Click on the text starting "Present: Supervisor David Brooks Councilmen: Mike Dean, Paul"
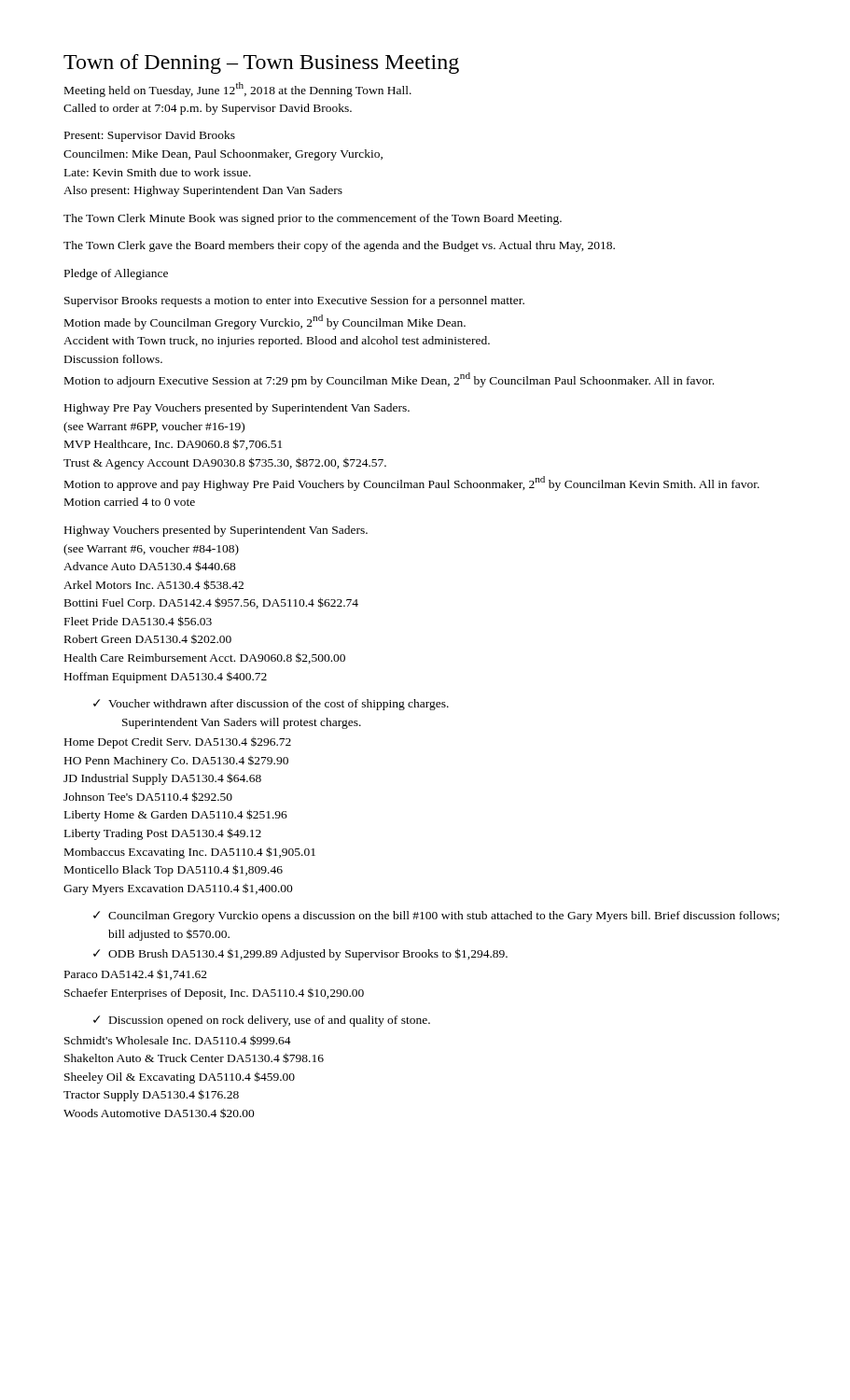Screen dimensions: 1400x850 [223, 163]
